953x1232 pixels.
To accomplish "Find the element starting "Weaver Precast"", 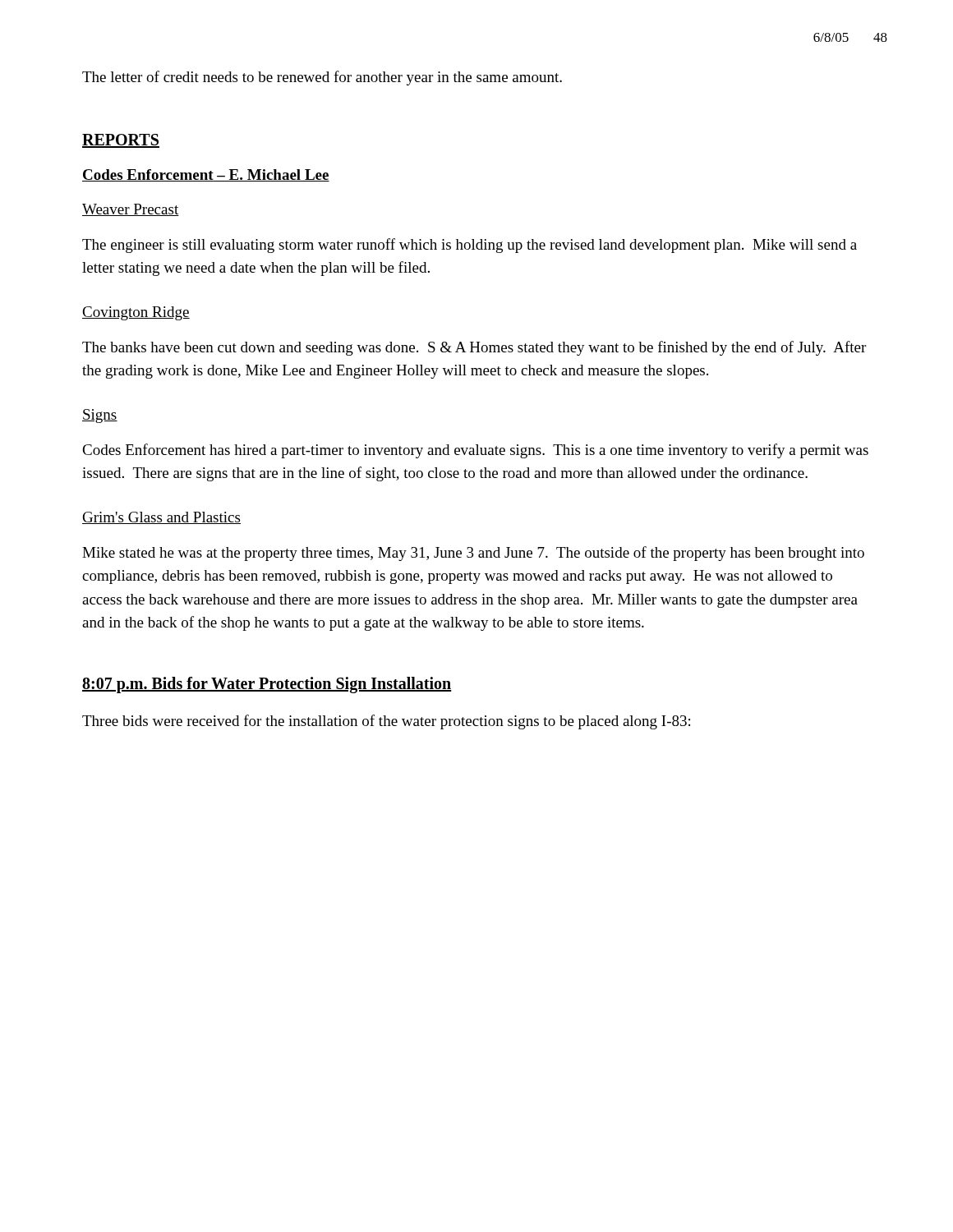I will (130, 209).
